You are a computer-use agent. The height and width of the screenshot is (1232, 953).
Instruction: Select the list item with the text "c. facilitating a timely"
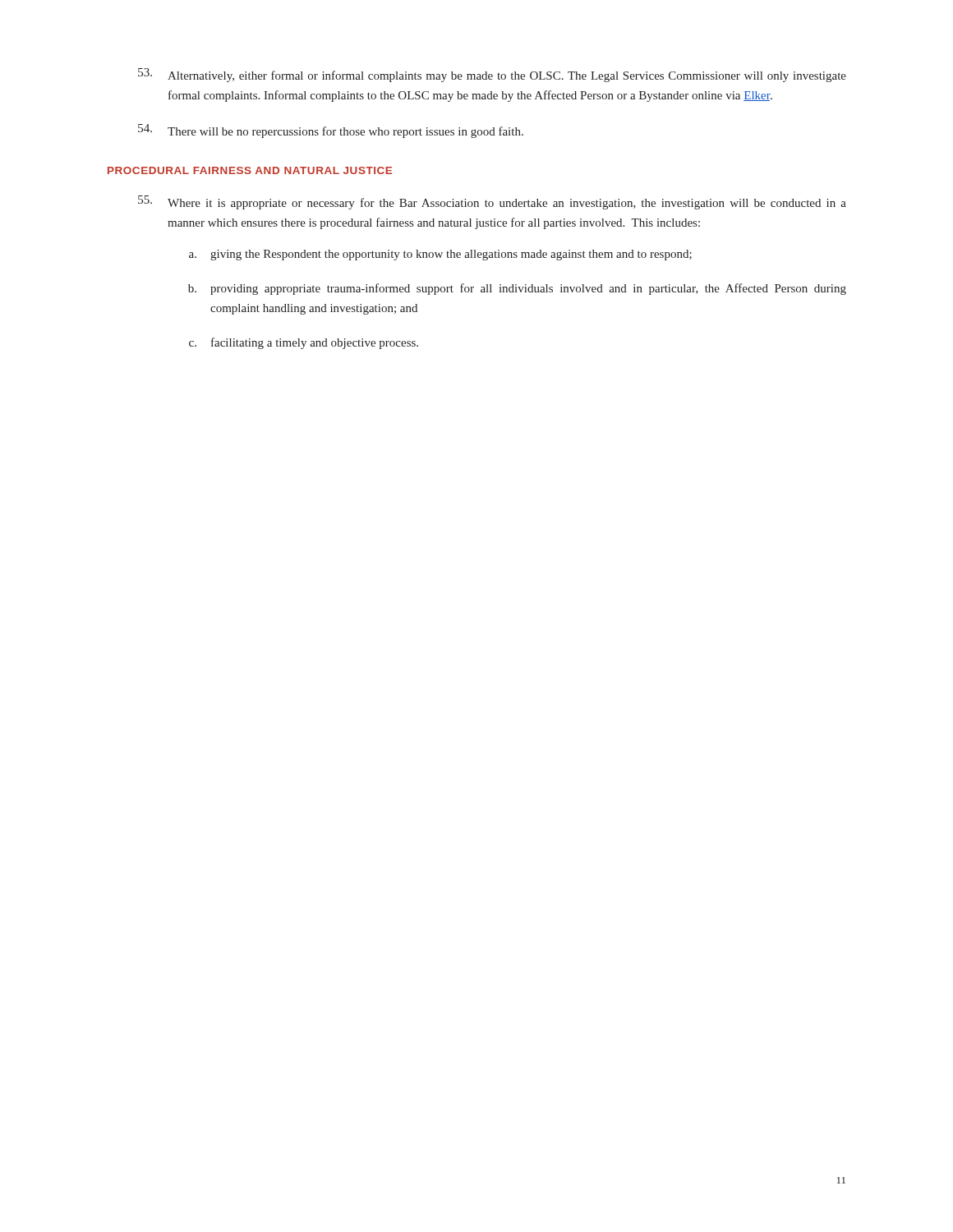pos(304,343)
